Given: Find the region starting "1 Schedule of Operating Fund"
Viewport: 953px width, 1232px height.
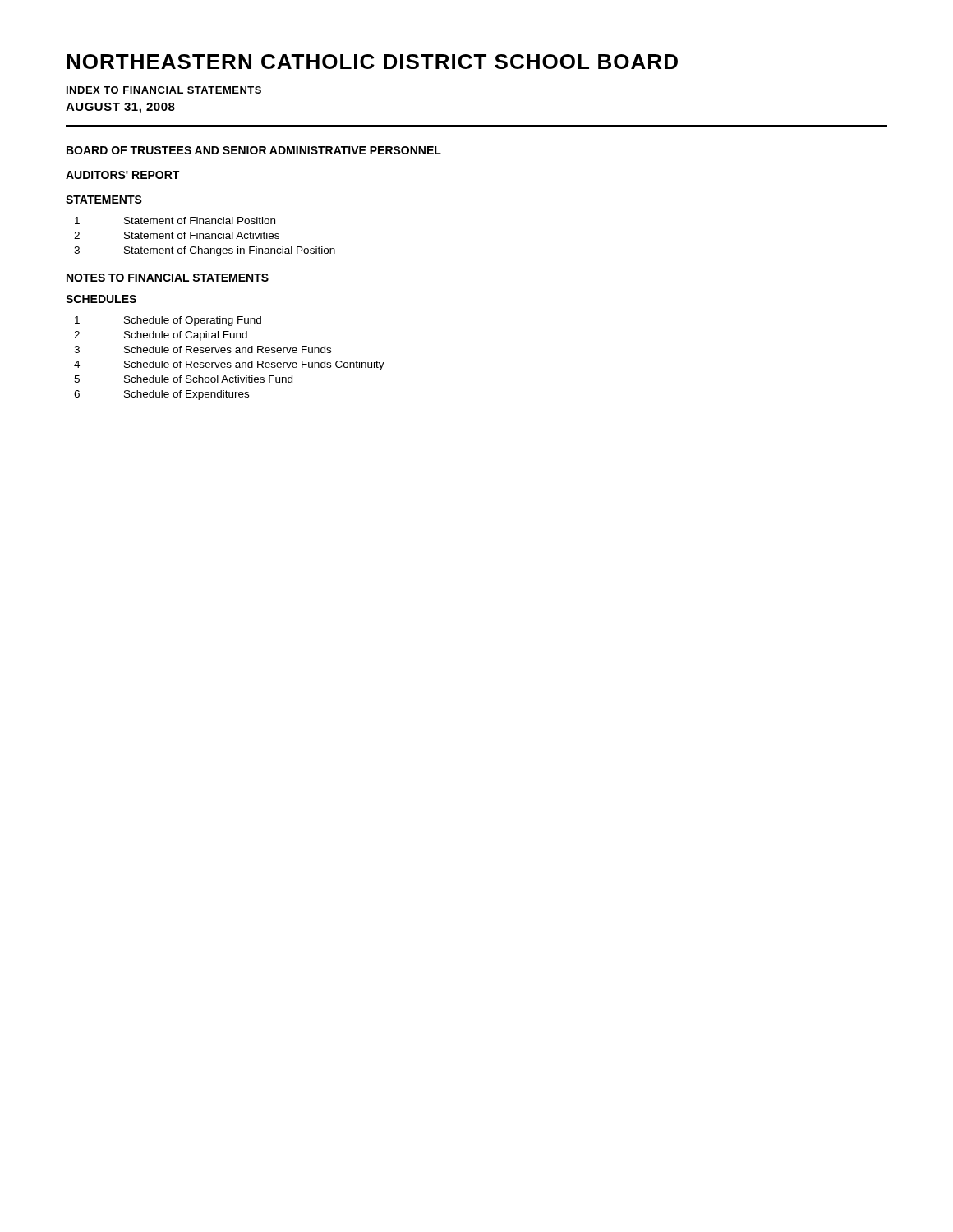Looking at the screenshot, I should (168, 321).
